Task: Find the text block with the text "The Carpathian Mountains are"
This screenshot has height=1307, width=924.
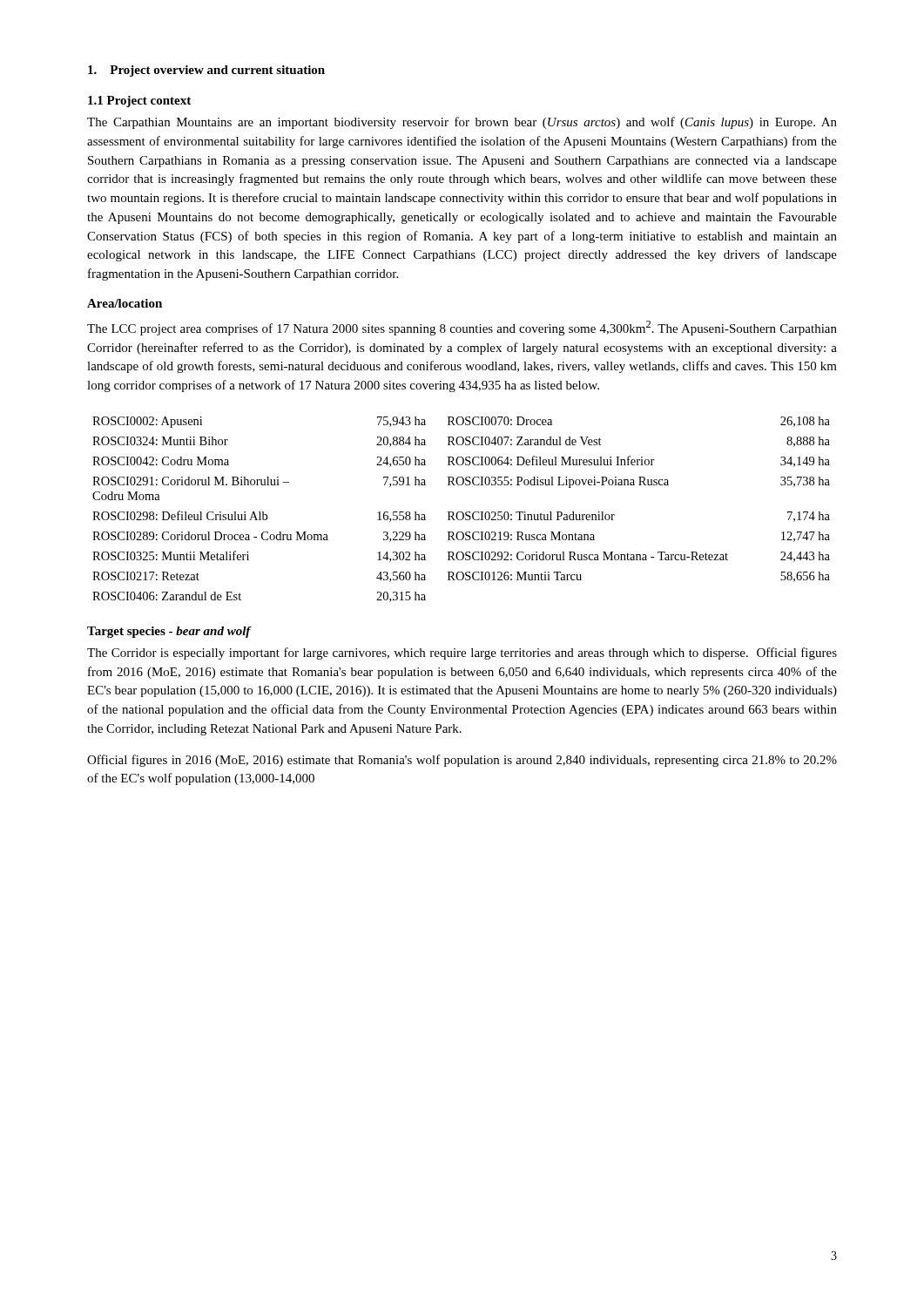Action: [x=462, y=199]
